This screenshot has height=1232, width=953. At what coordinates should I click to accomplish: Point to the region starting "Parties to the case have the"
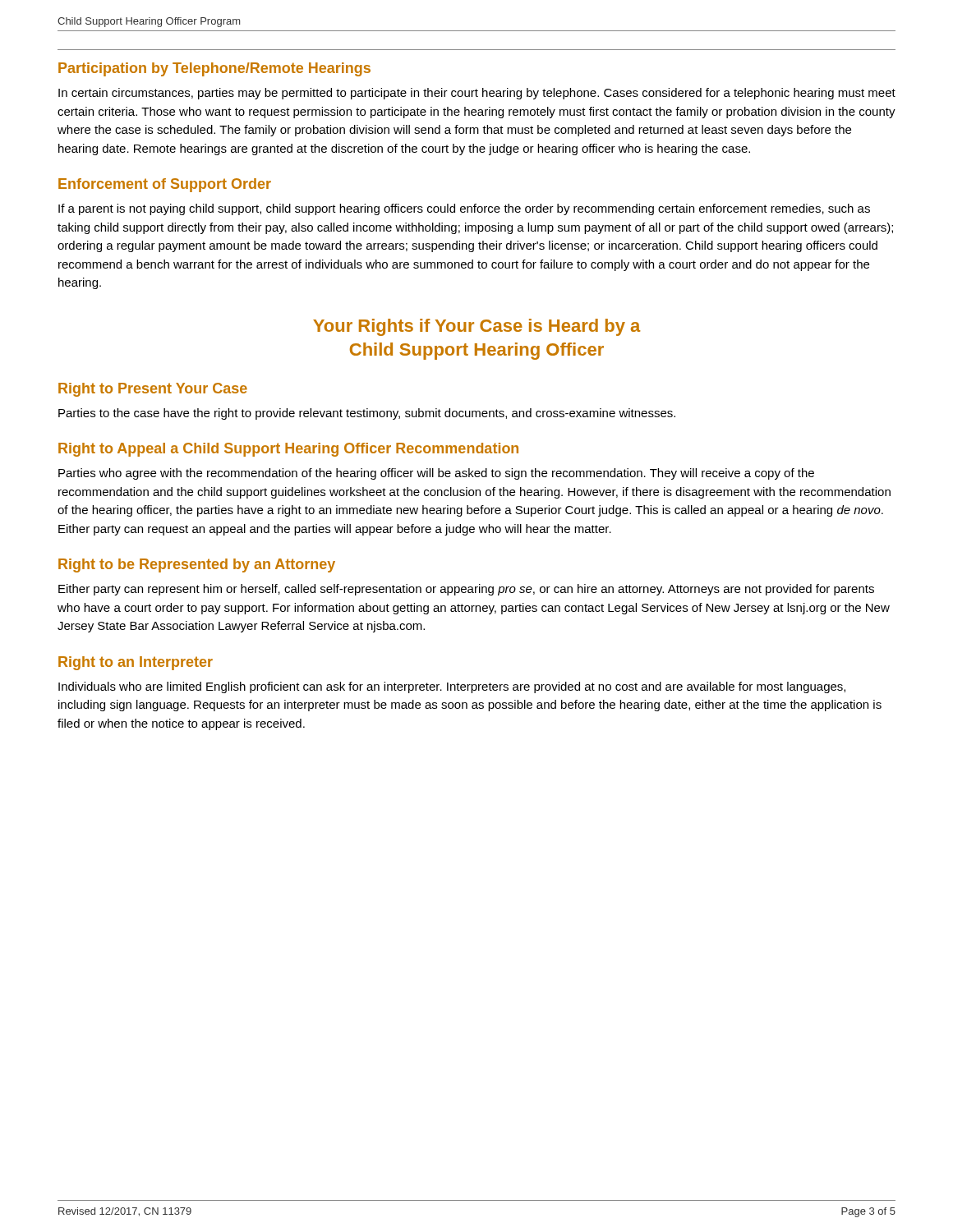tap(367, 413)
